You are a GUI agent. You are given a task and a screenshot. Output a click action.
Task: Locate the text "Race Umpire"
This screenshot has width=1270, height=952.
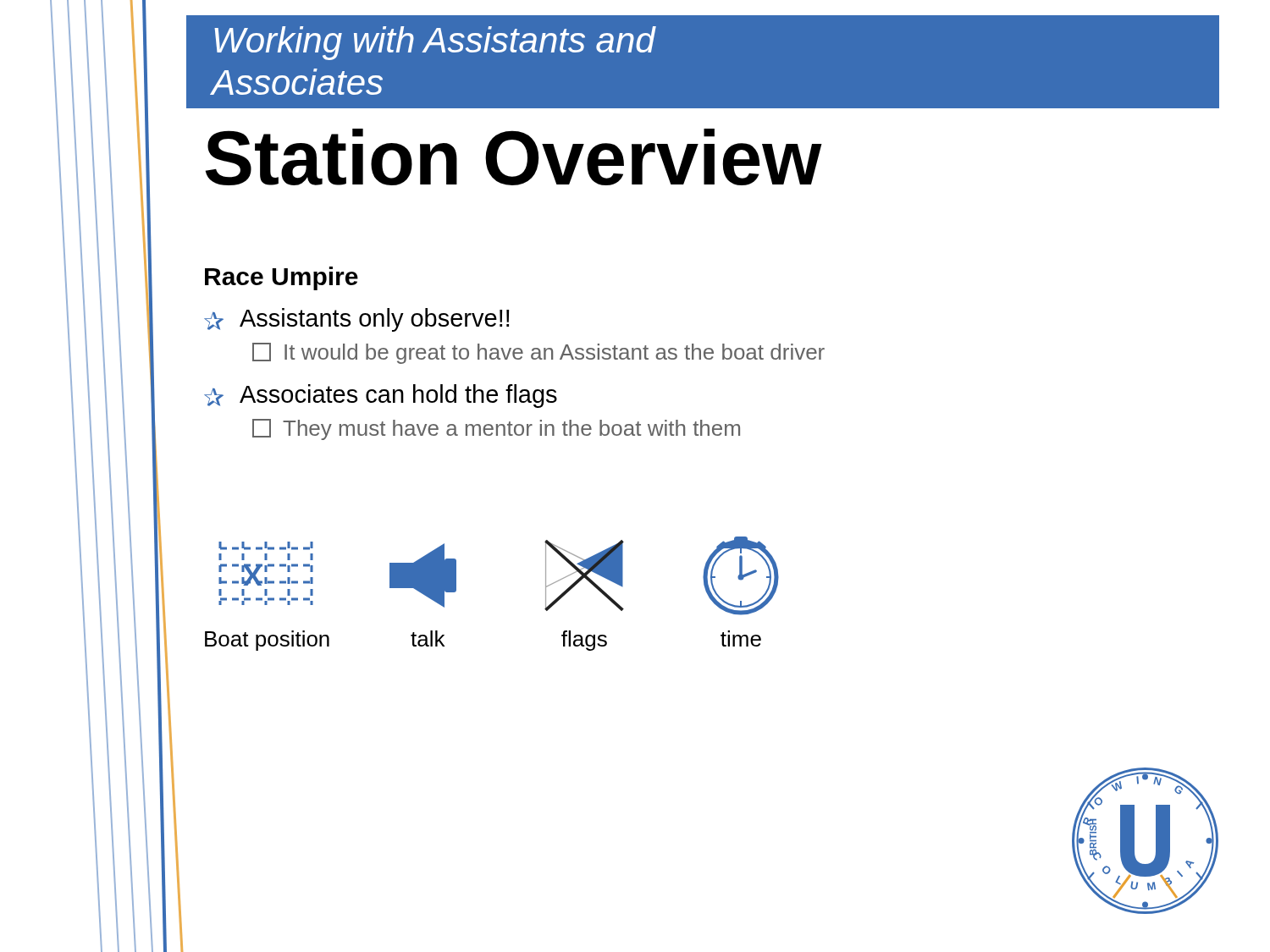pos(281,276)
